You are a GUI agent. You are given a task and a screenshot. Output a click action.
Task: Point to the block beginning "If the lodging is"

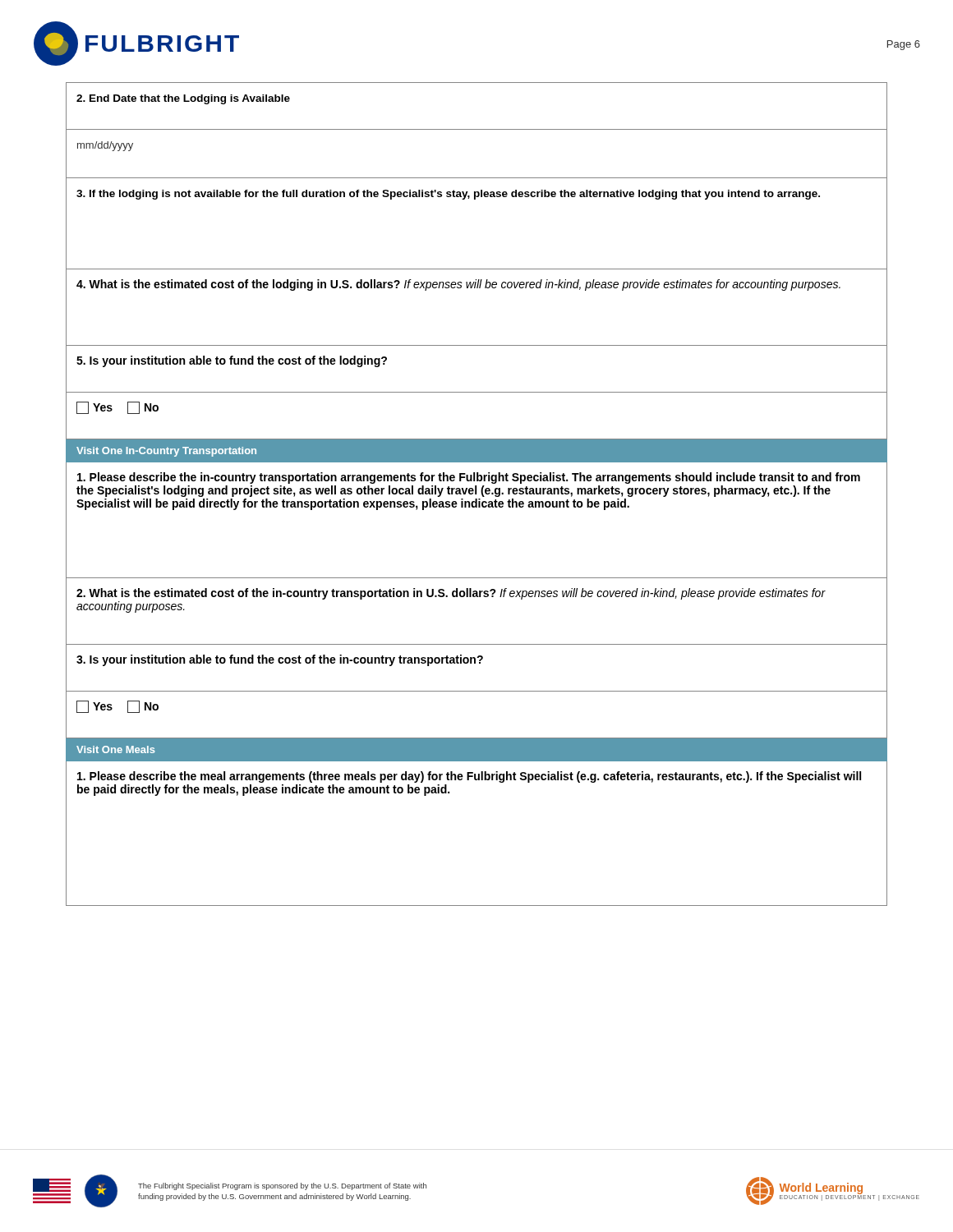coord(476,193)
